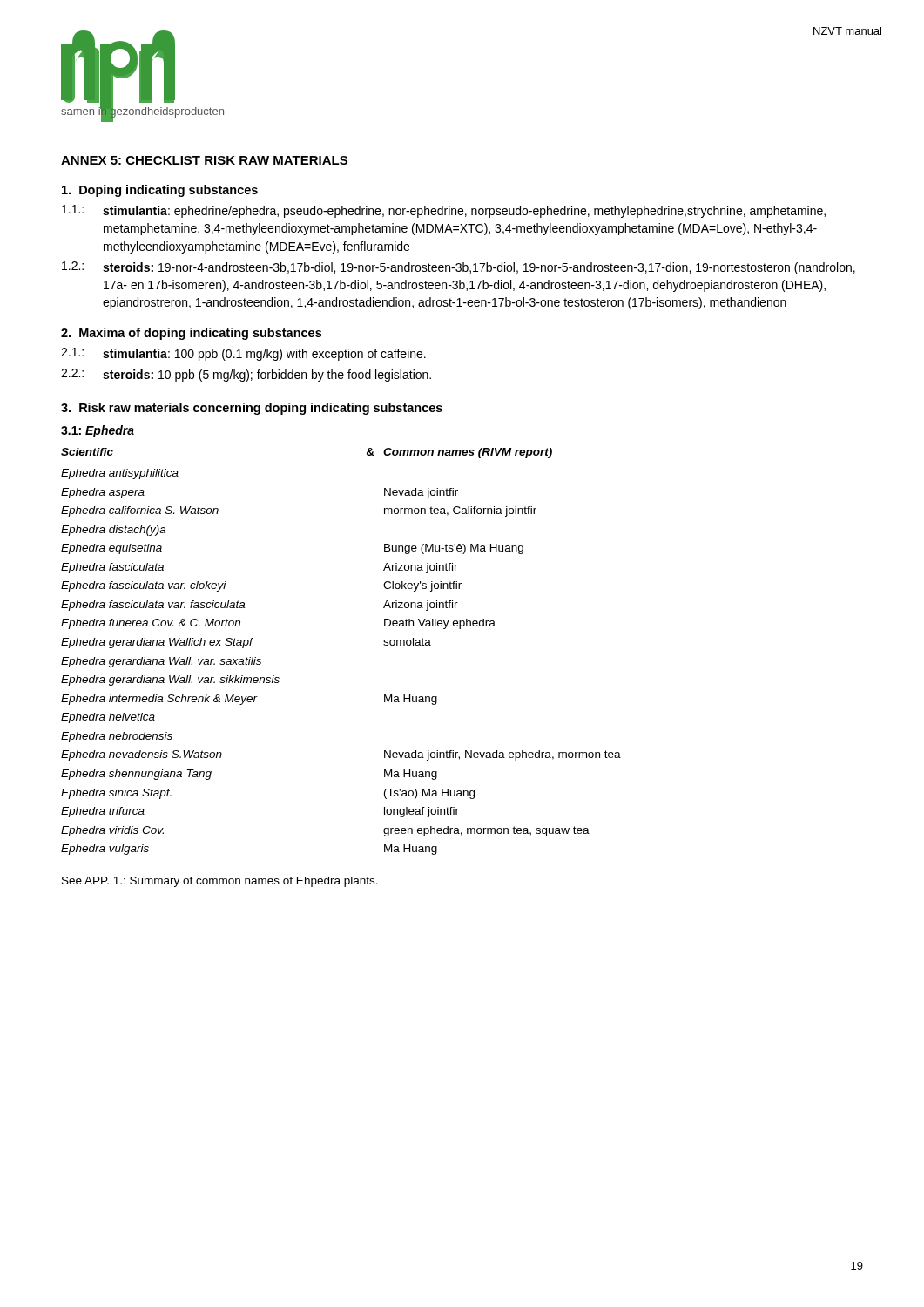
Task: Click where it says "3.1: Ephedra"
Action: [x=98, y=431]
